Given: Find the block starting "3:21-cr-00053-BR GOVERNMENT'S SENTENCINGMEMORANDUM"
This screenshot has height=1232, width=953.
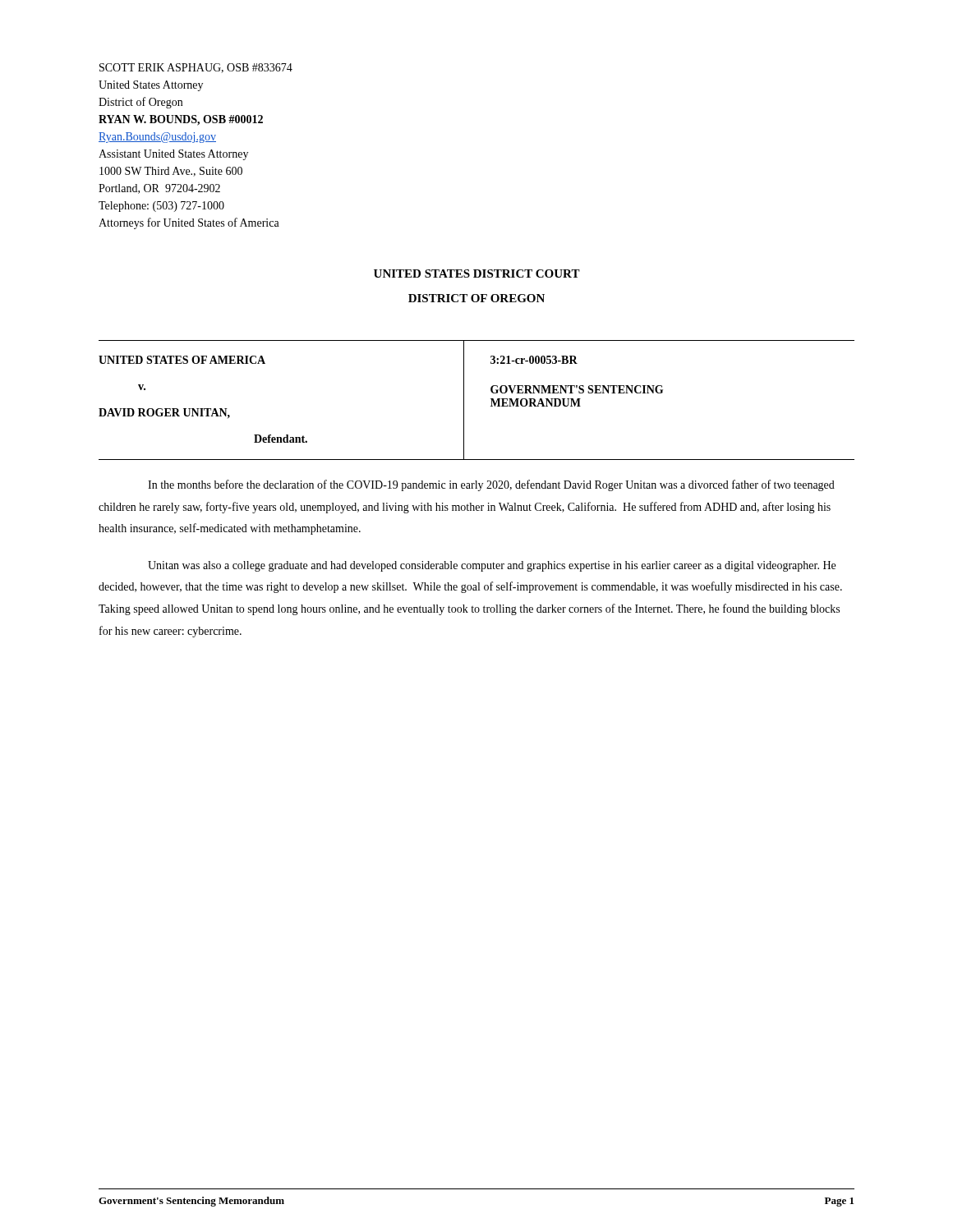Looking at the screenshot, I should click(x=672, y=382).
